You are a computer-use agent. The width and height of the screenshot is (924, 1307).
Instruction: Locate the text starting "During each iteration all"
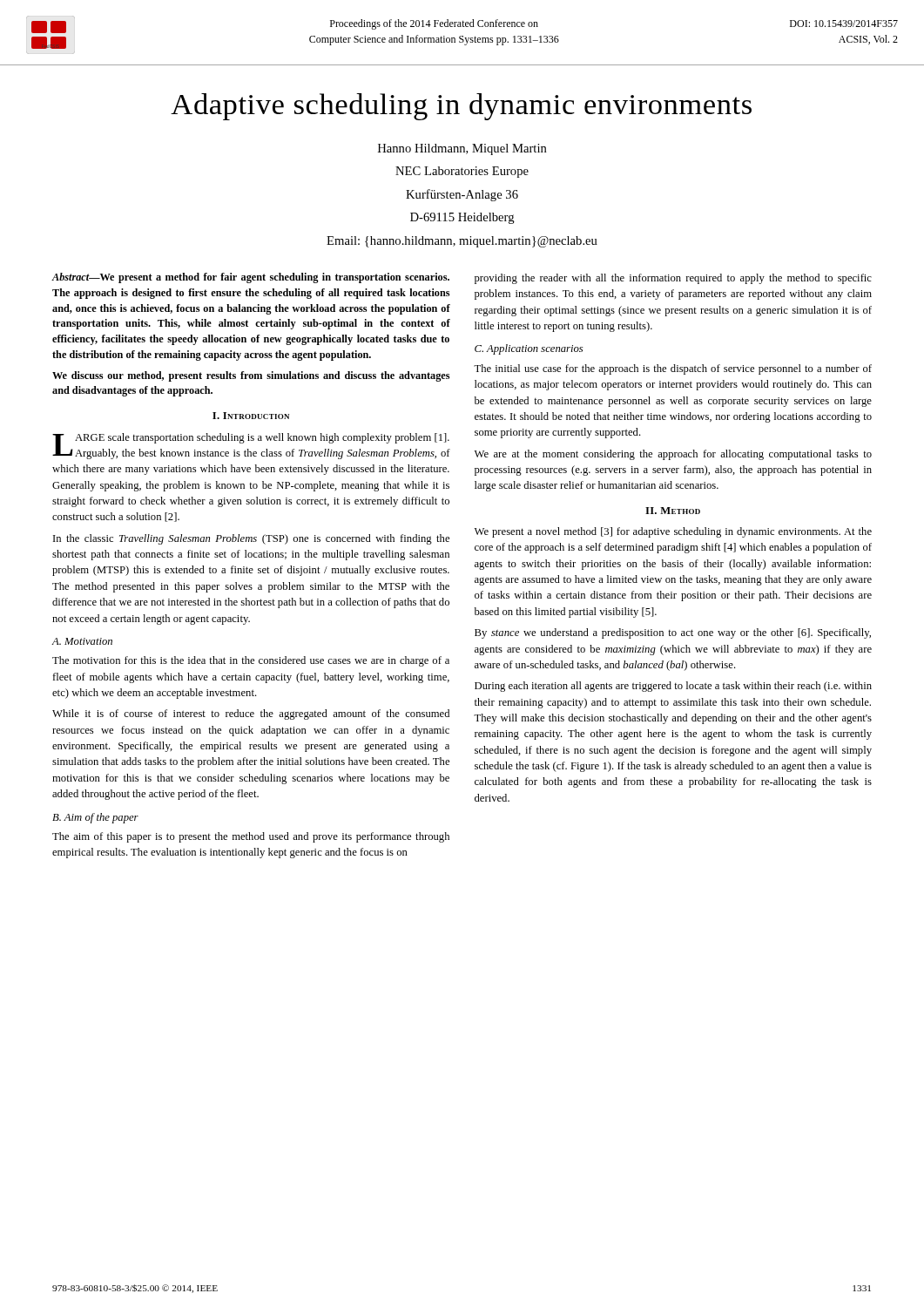(673, 742)
